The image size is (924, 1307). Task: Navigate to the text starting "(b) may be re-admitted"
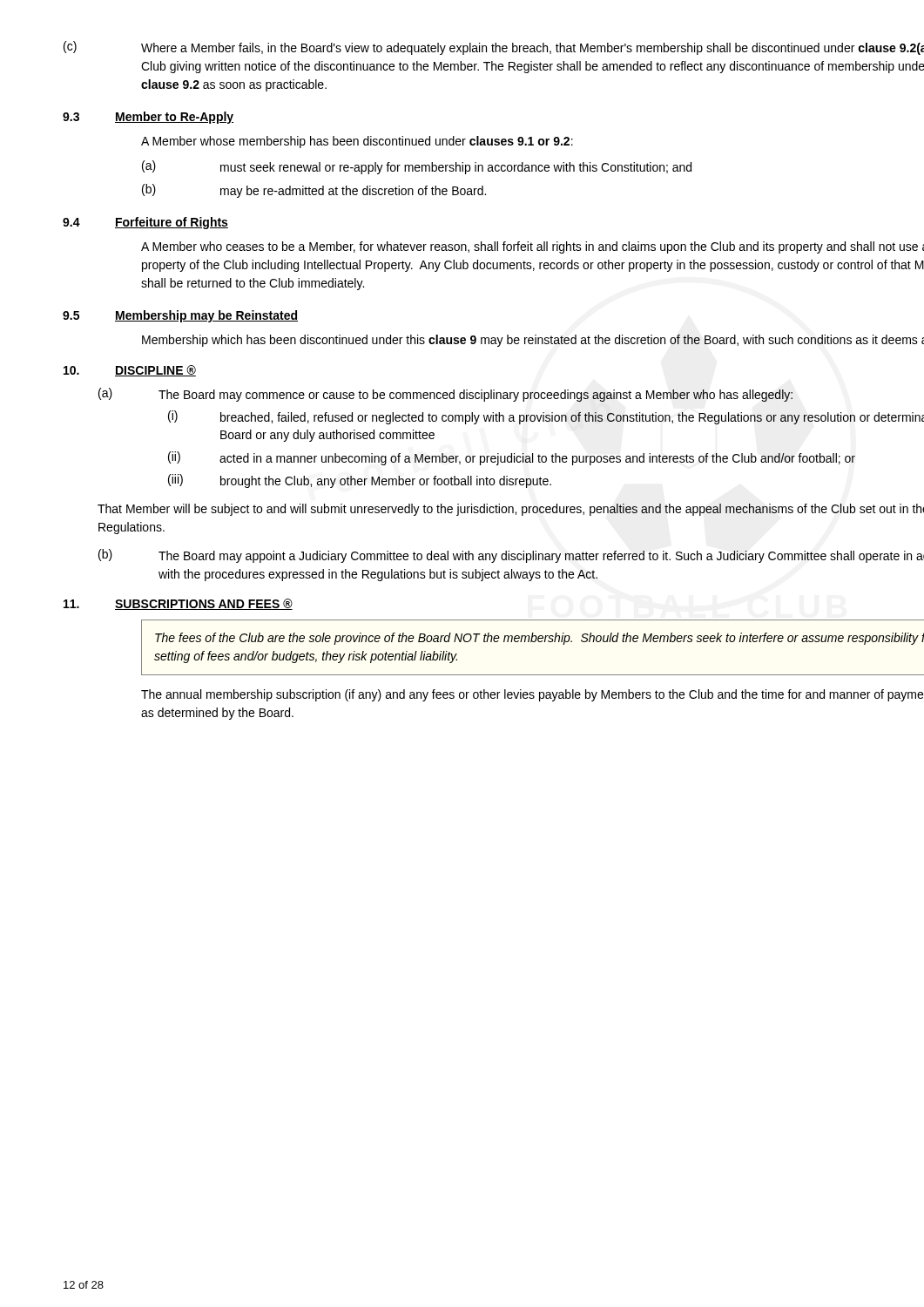[x=314, y=191]
